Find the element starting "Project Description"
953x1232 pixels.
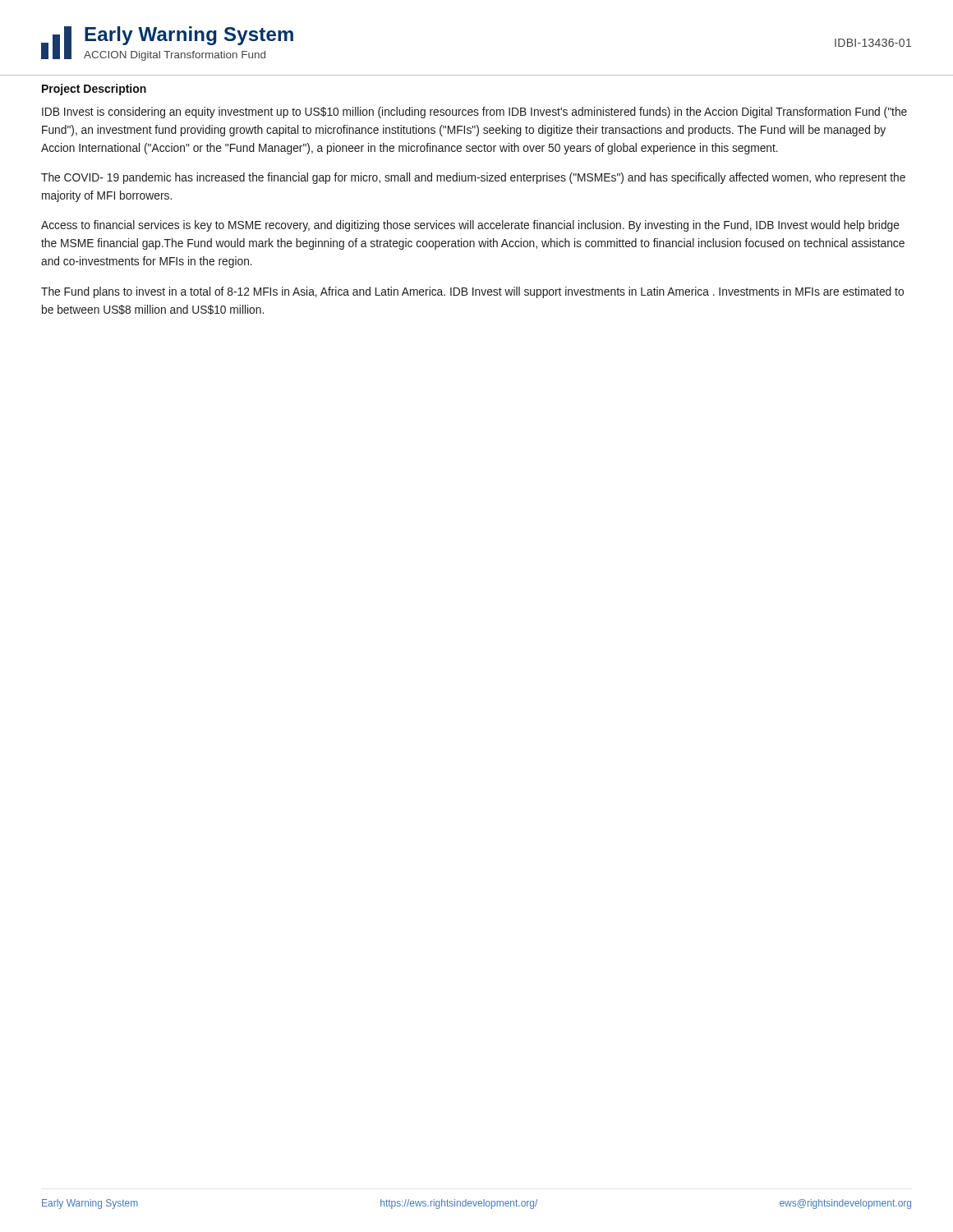tap(94, 89)
